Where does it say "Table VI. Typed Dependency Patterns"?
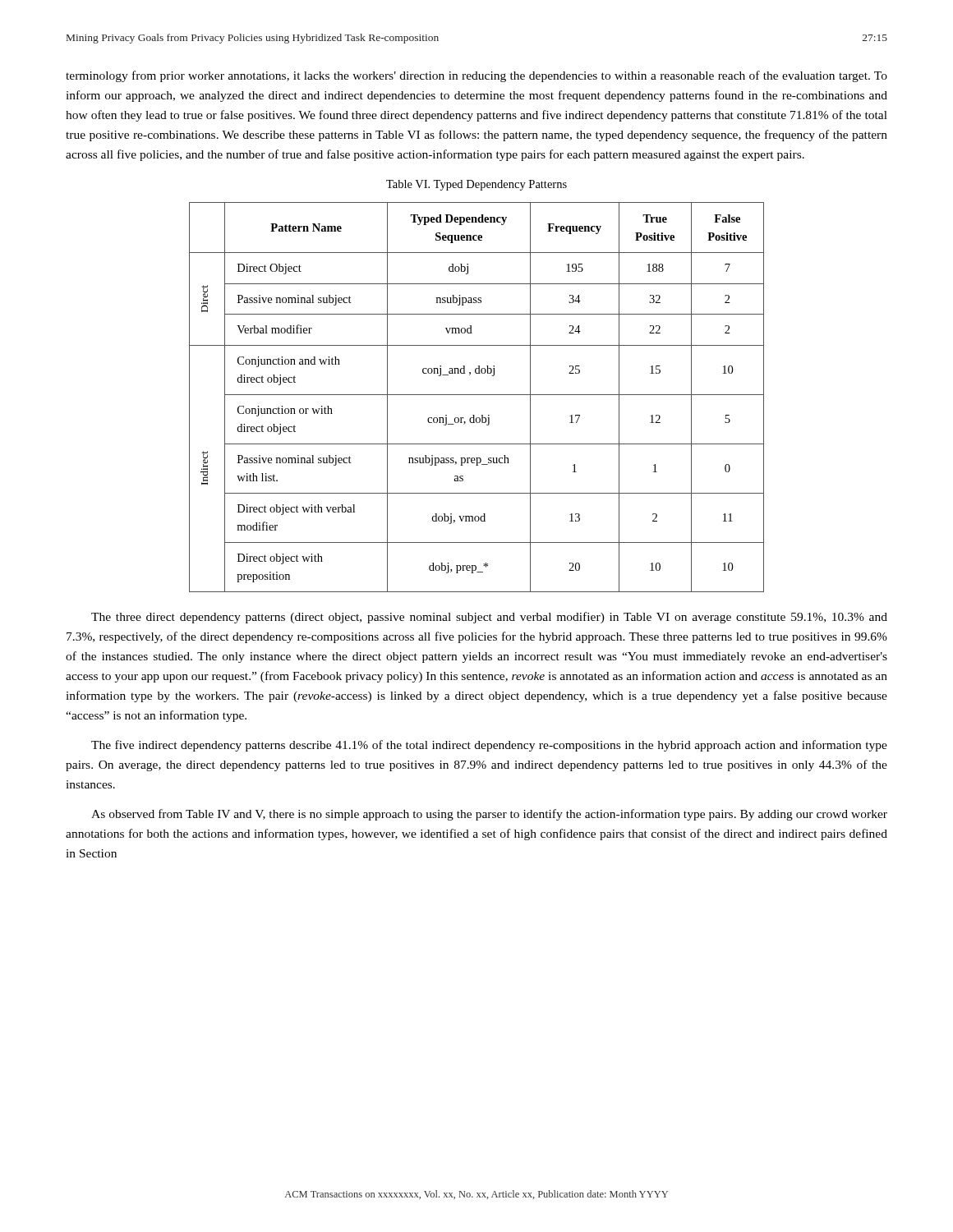Viewport: 953px width, 1232px height. click(x=476, y=184)
